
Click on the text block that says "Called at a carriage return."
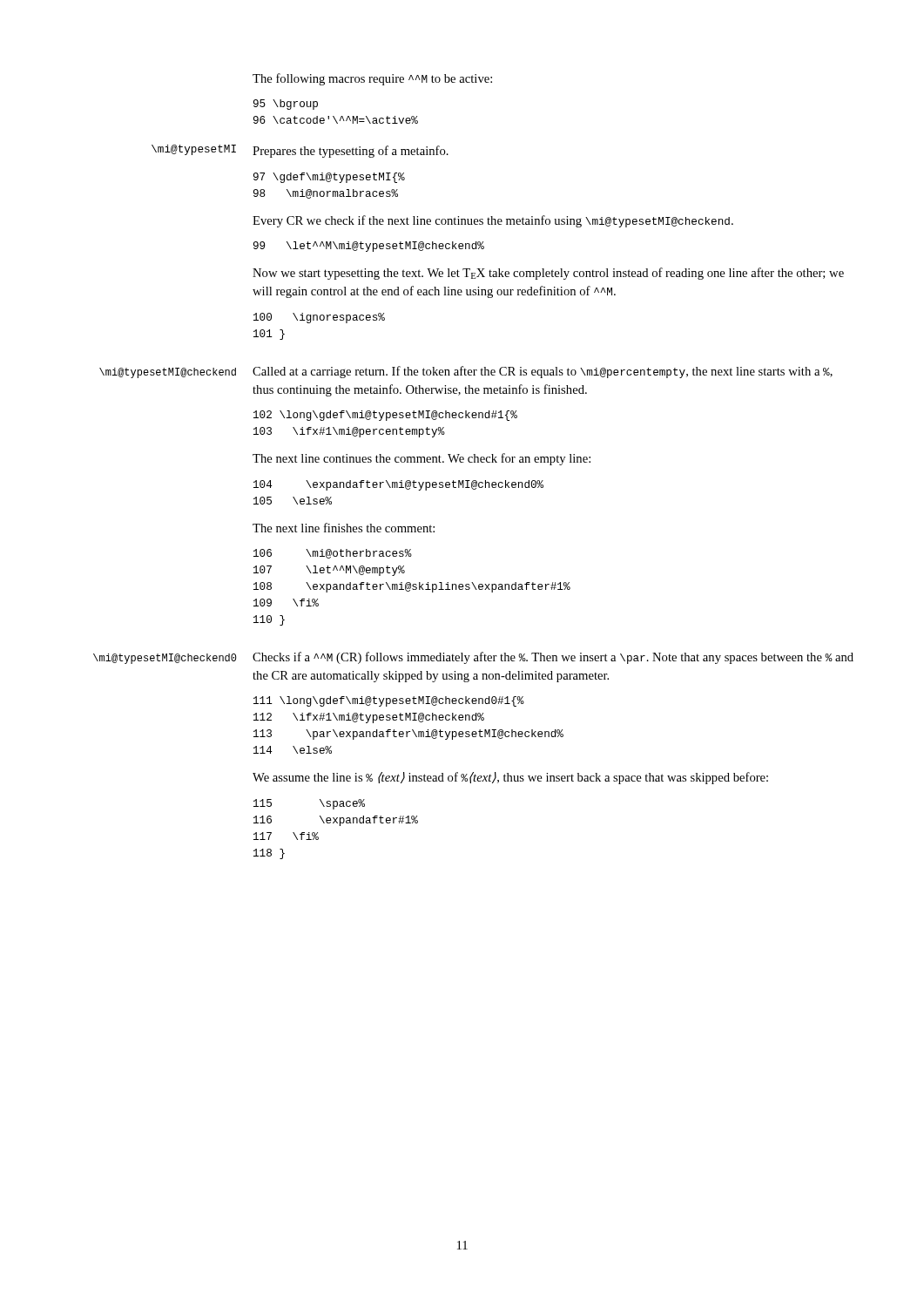tap(543, 380)
